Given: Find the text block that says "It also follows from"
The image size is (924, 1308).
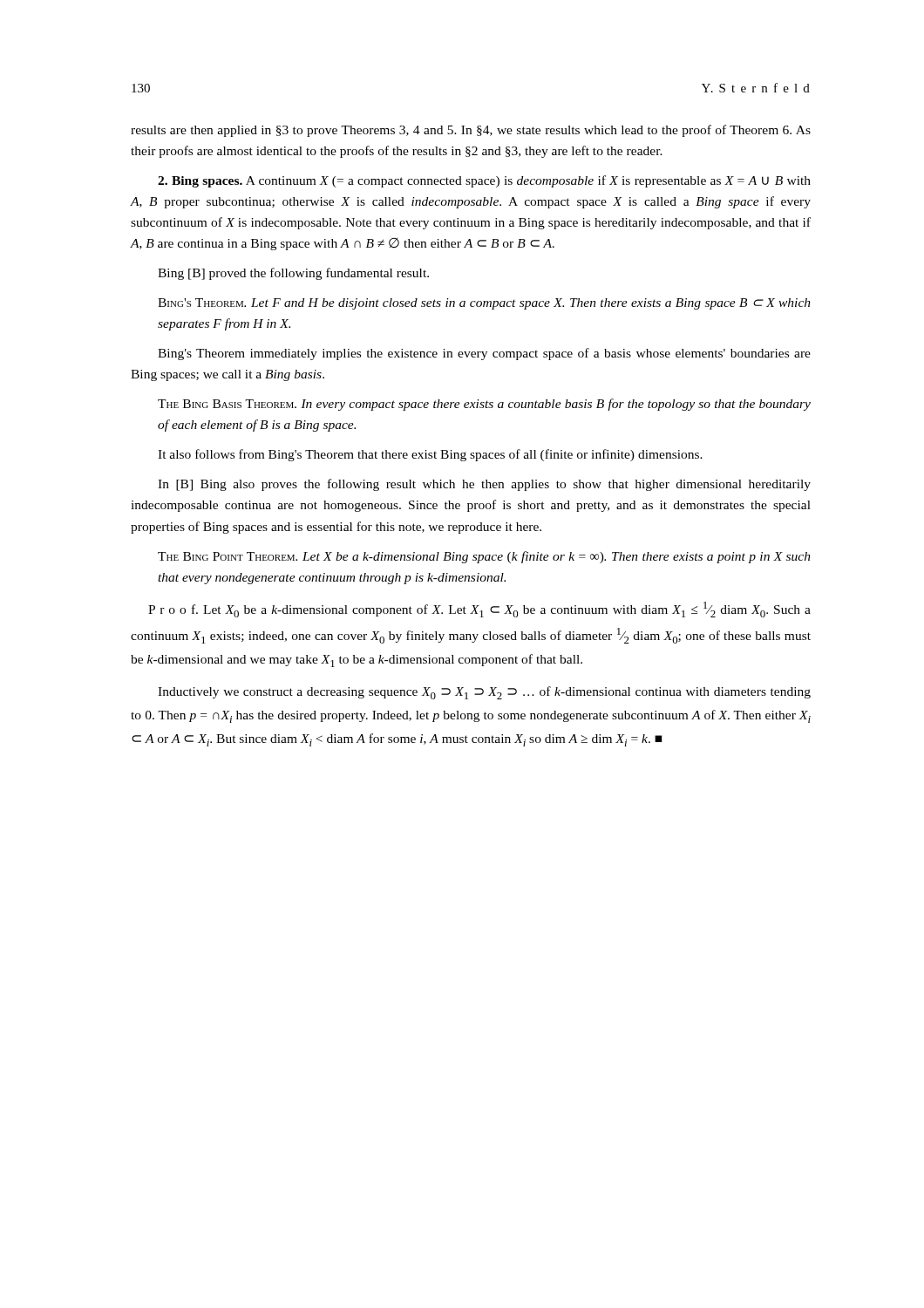Looking at the screenshot, I should coord(471,455).
